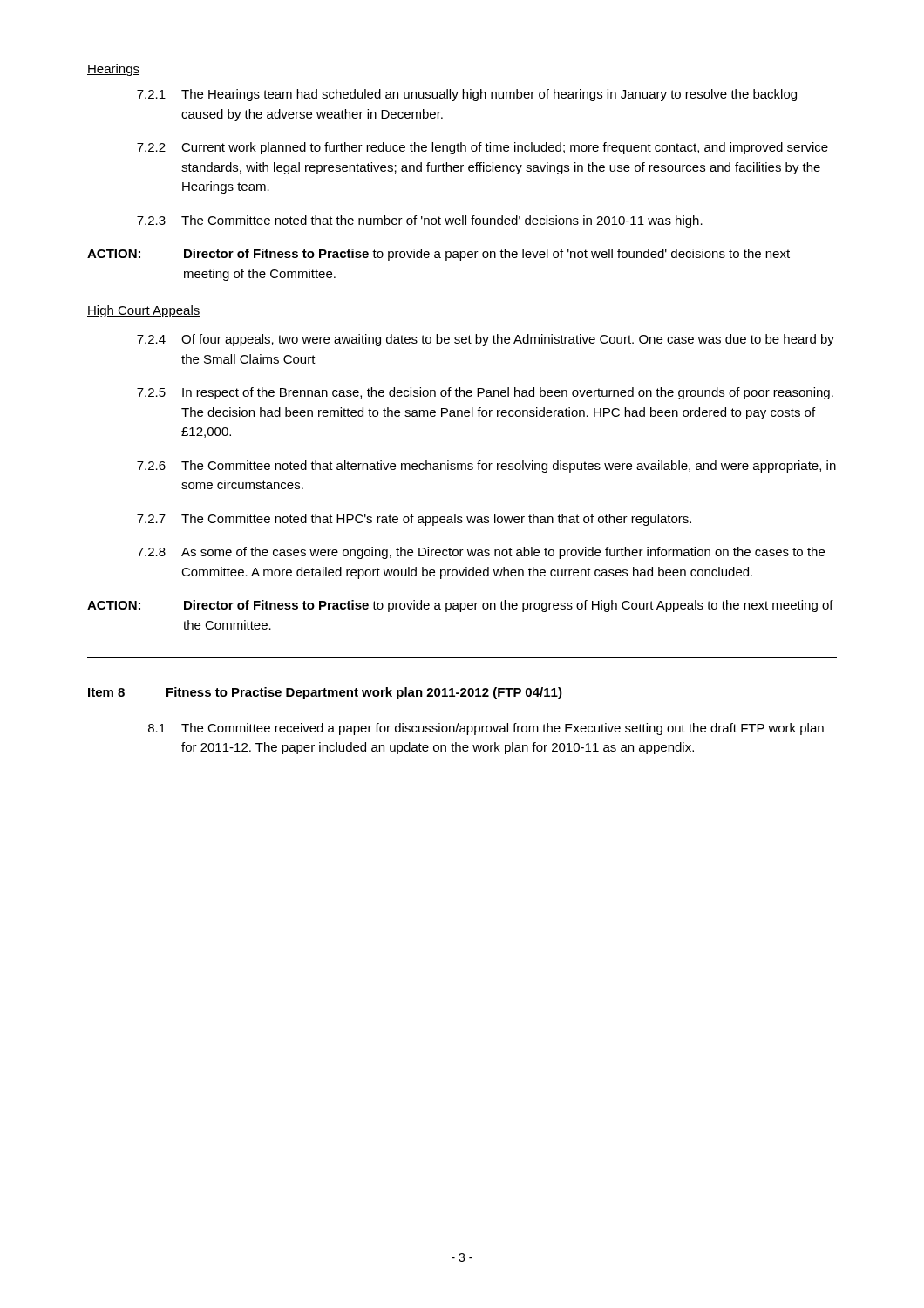Screen dimensions: 1308x924
Task: Click on the element starting "High Court Appeals"
Action: (143, 310)
